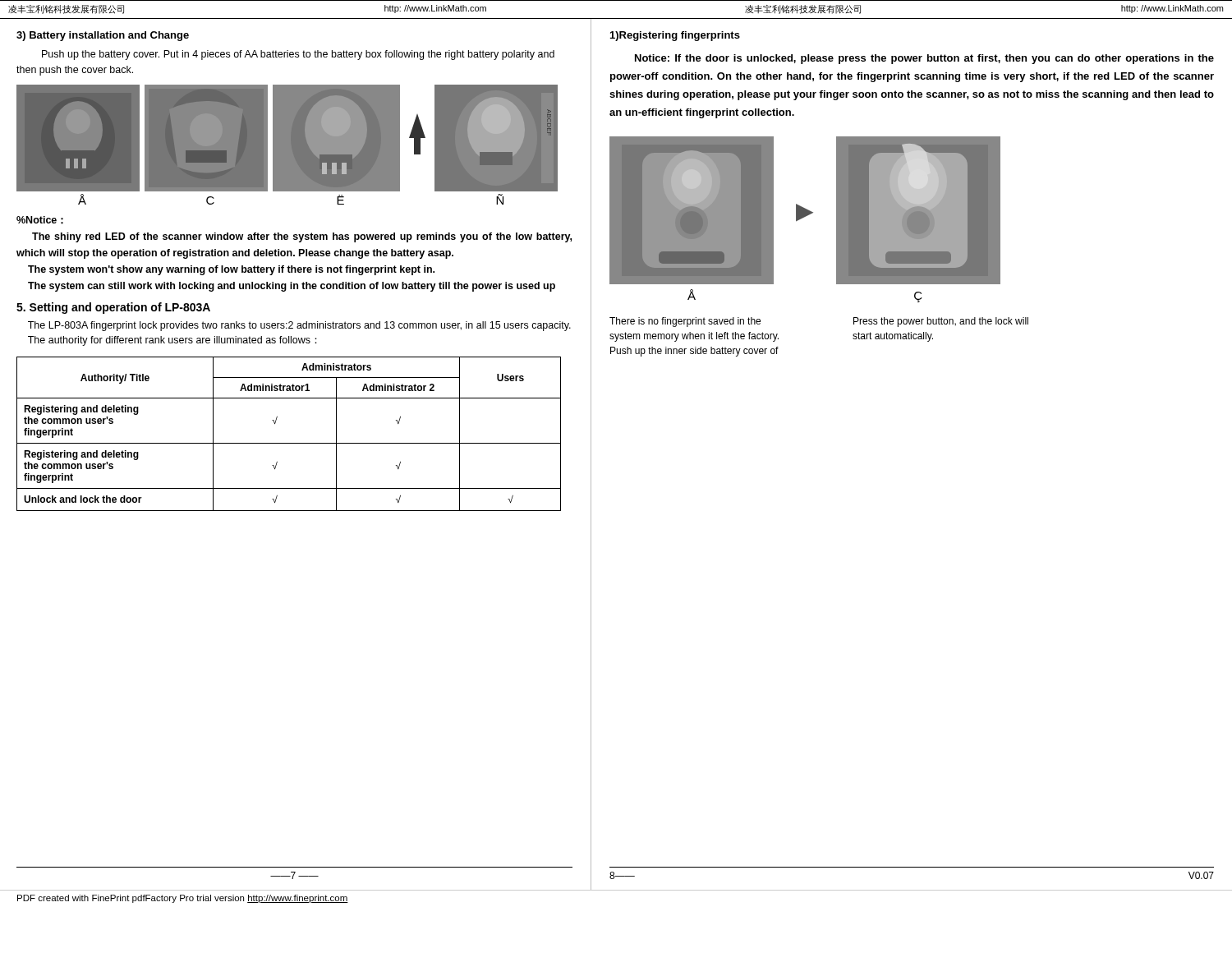Find the caption that says "Press the power button, and the"
The height and width of the screenshot is (953, 1232).
(x=941, y=329)
